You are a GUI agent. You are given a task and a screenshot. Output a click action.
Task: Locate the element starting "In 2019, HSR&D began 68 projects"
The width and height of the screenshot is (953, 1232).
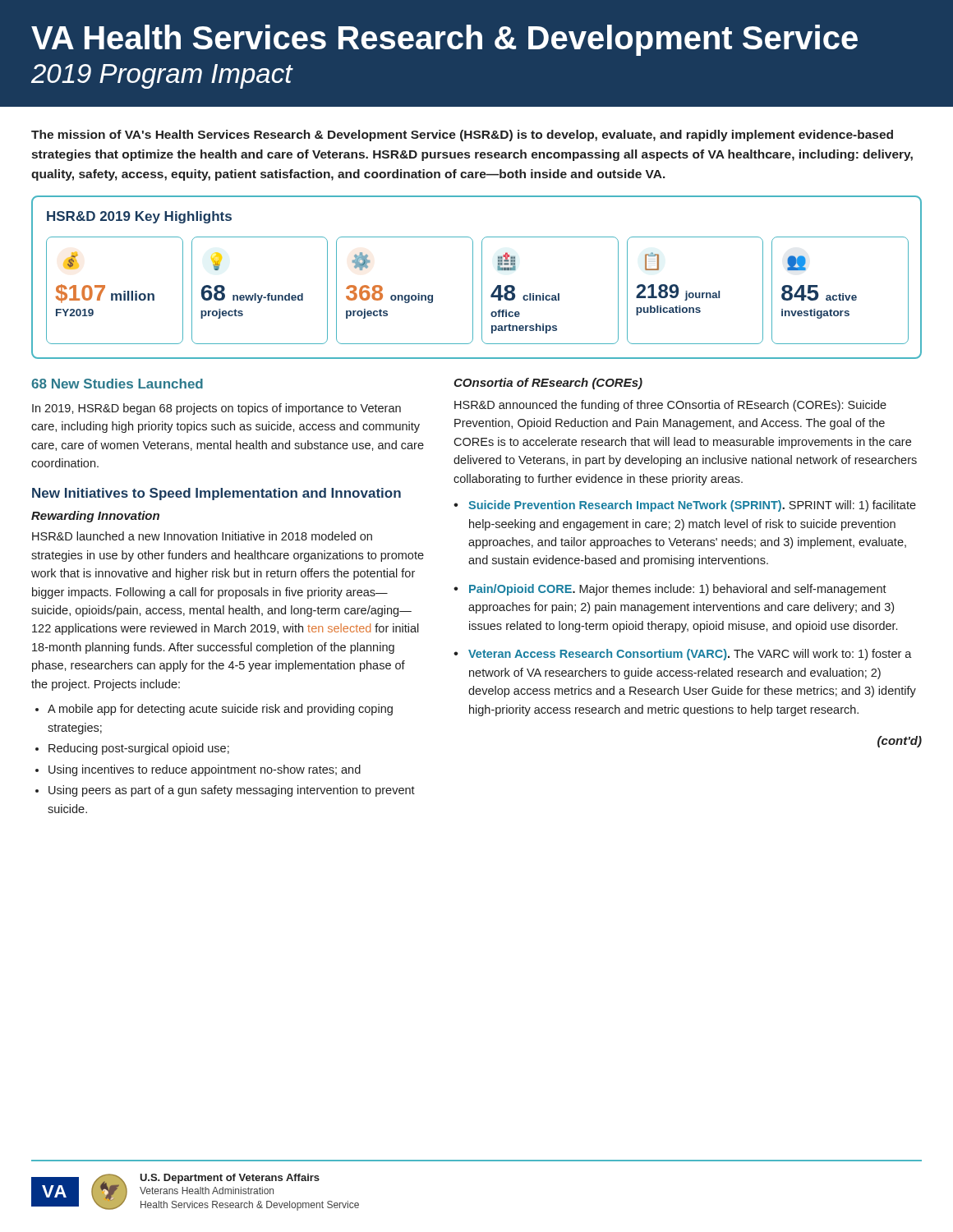pyautogui.click(x=228, y=436)
